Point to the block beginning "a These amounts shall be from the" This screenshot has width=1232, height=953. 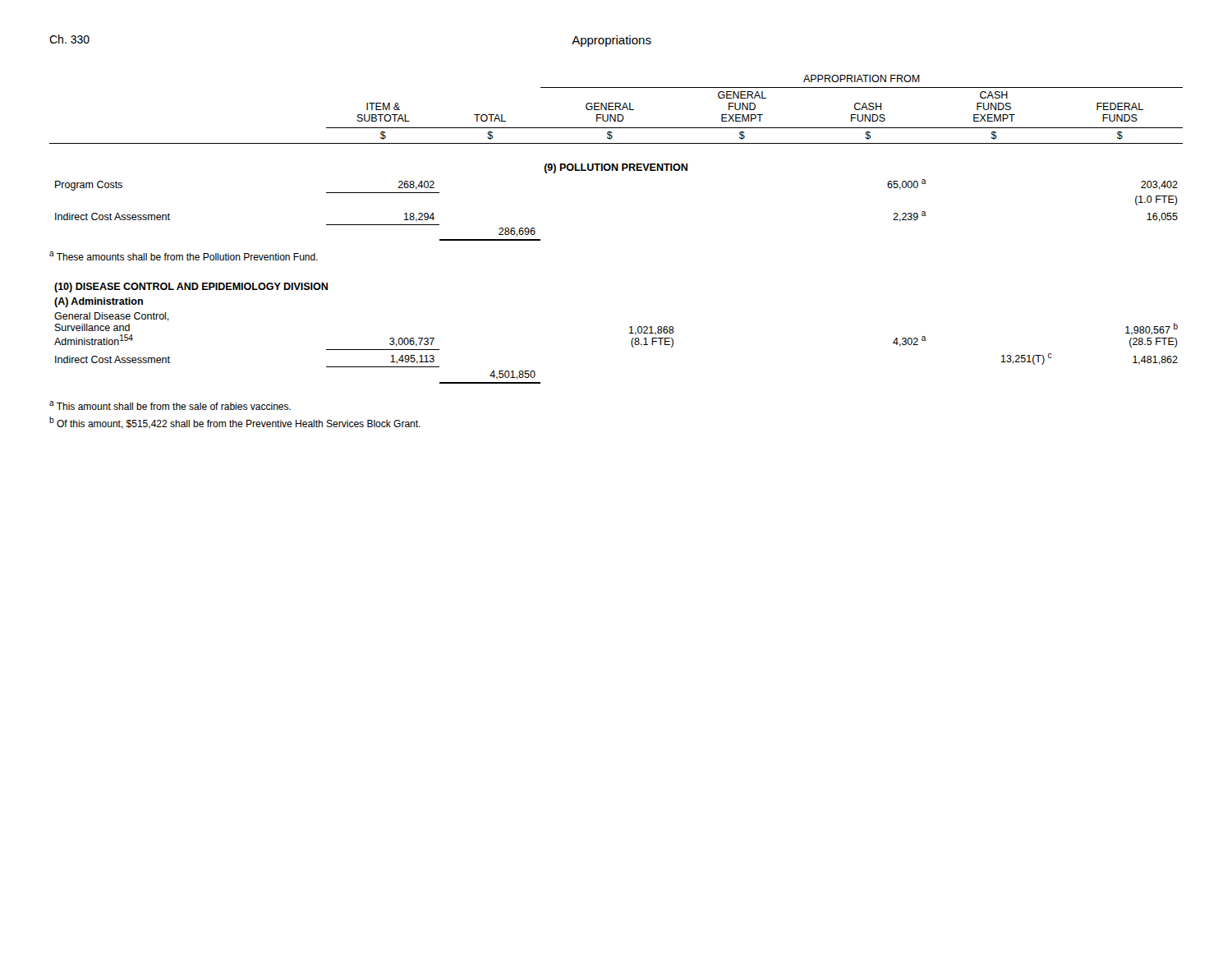184,256
